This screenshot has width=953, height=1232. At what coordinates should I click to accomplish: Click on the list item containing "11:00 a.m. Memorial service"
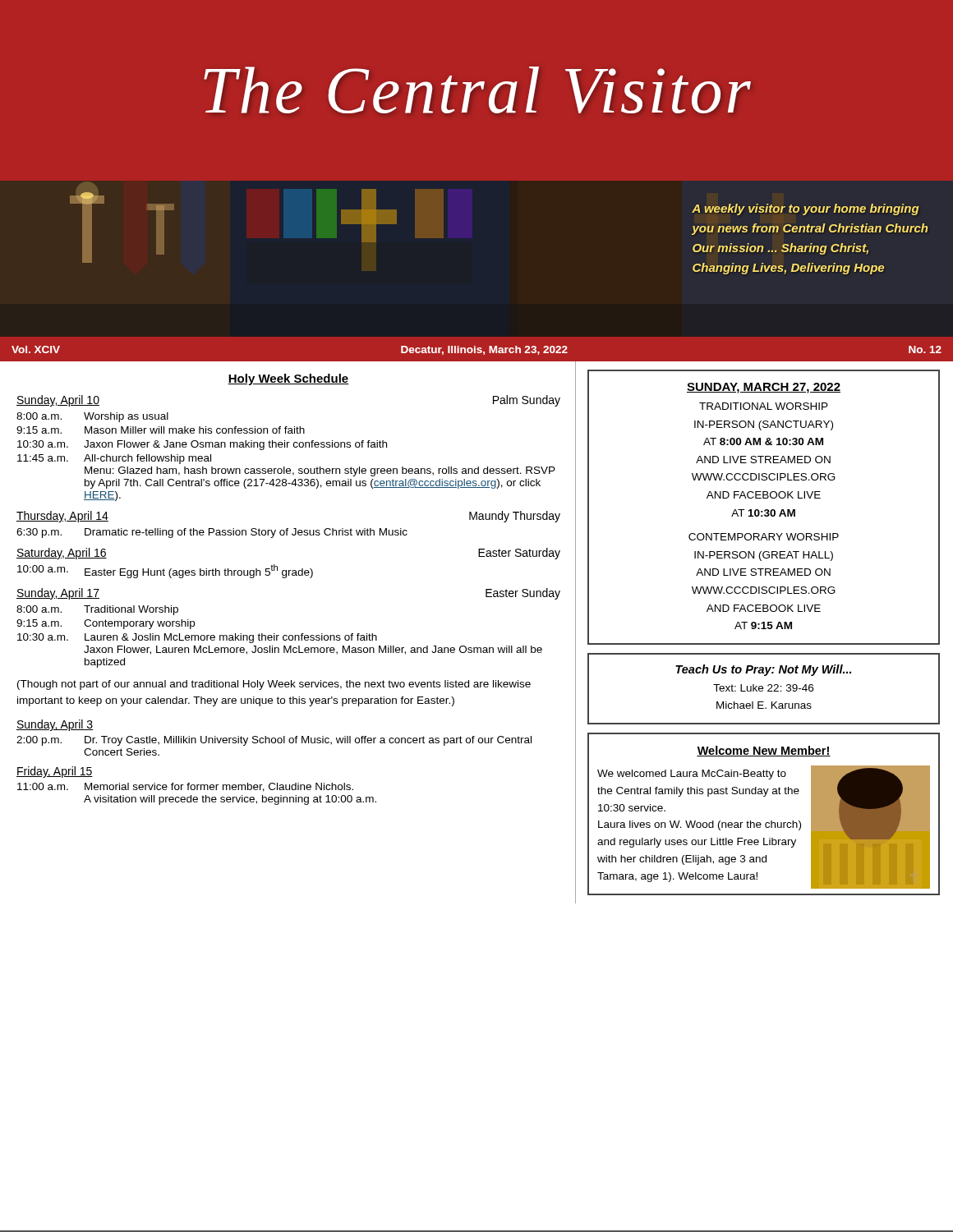[288, 793]
